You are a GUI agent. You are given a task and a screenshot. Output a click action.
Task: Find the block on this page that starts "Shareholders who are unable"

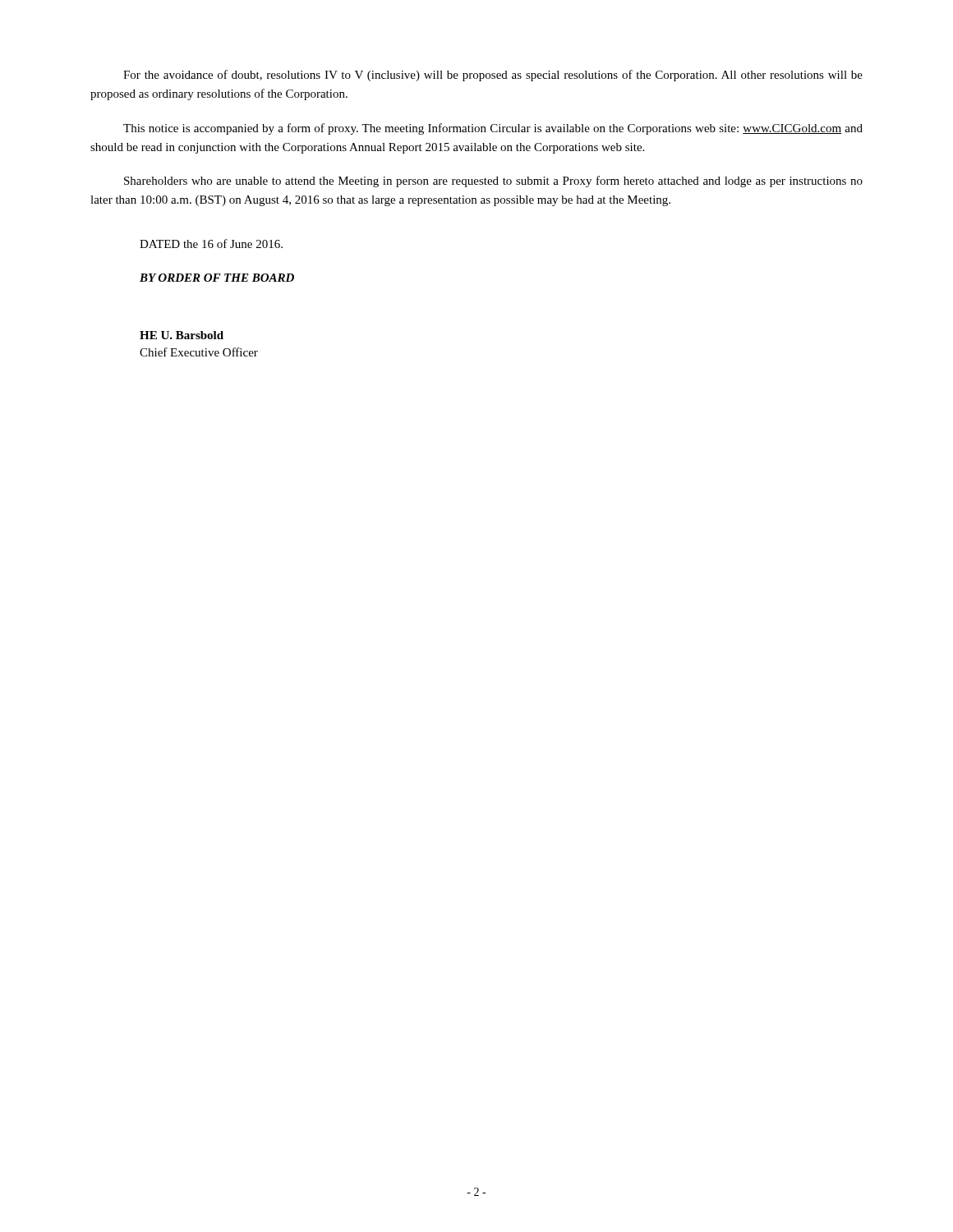476,190
